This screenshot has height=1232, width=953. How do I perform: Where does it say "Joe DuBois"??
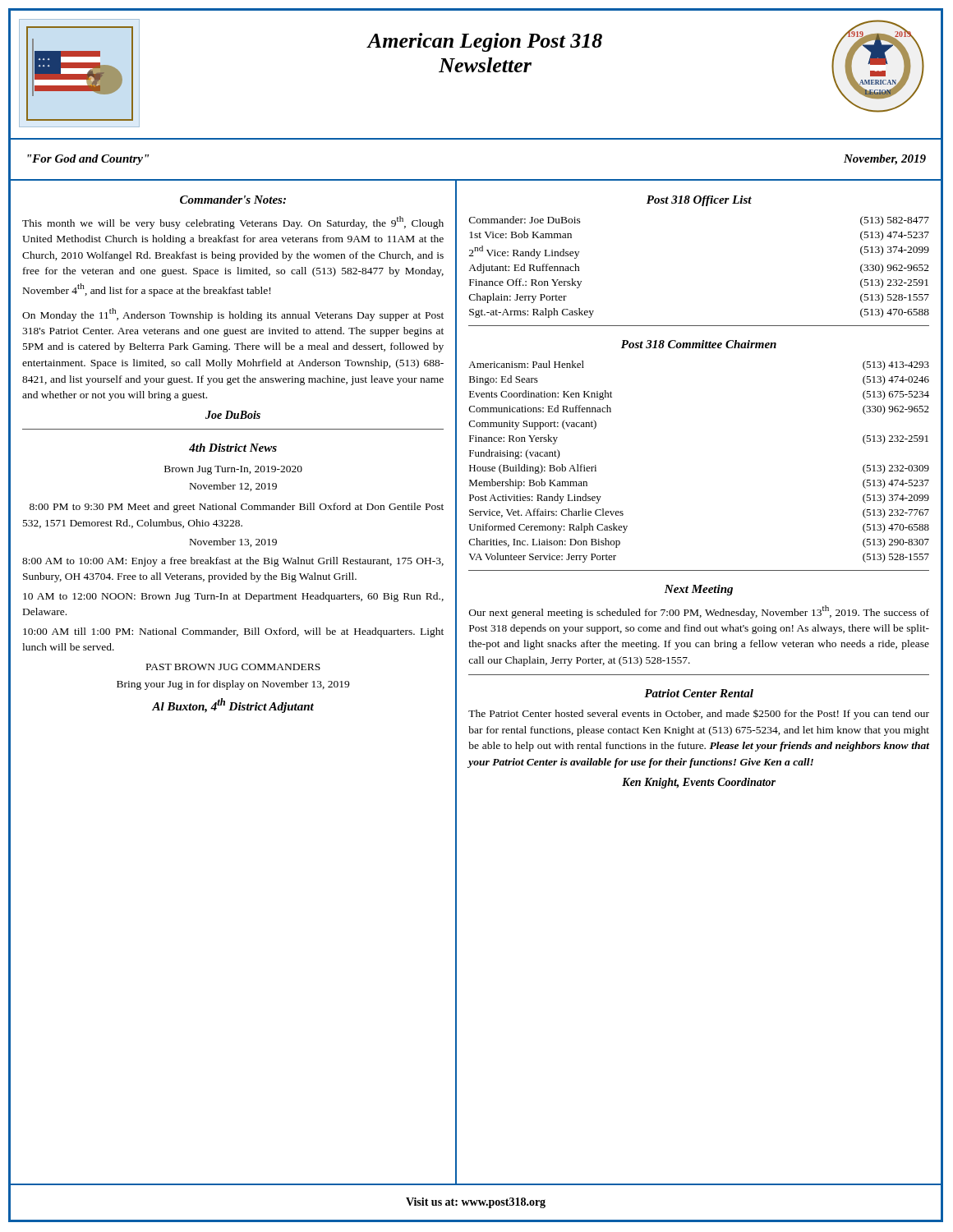[x=233, y=415]
